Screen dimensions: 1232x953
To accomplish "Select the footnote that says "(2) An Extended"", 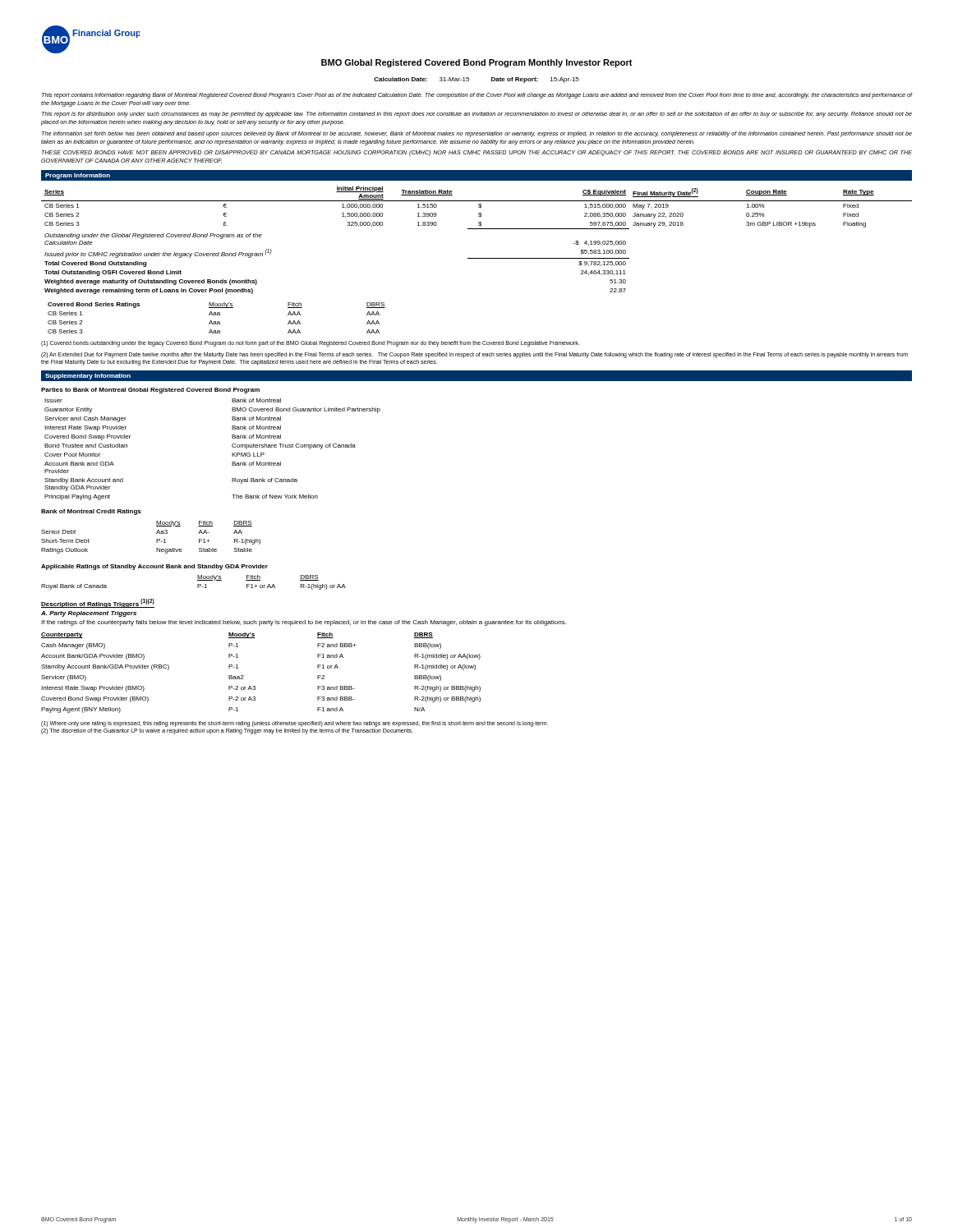I will 475,358.
